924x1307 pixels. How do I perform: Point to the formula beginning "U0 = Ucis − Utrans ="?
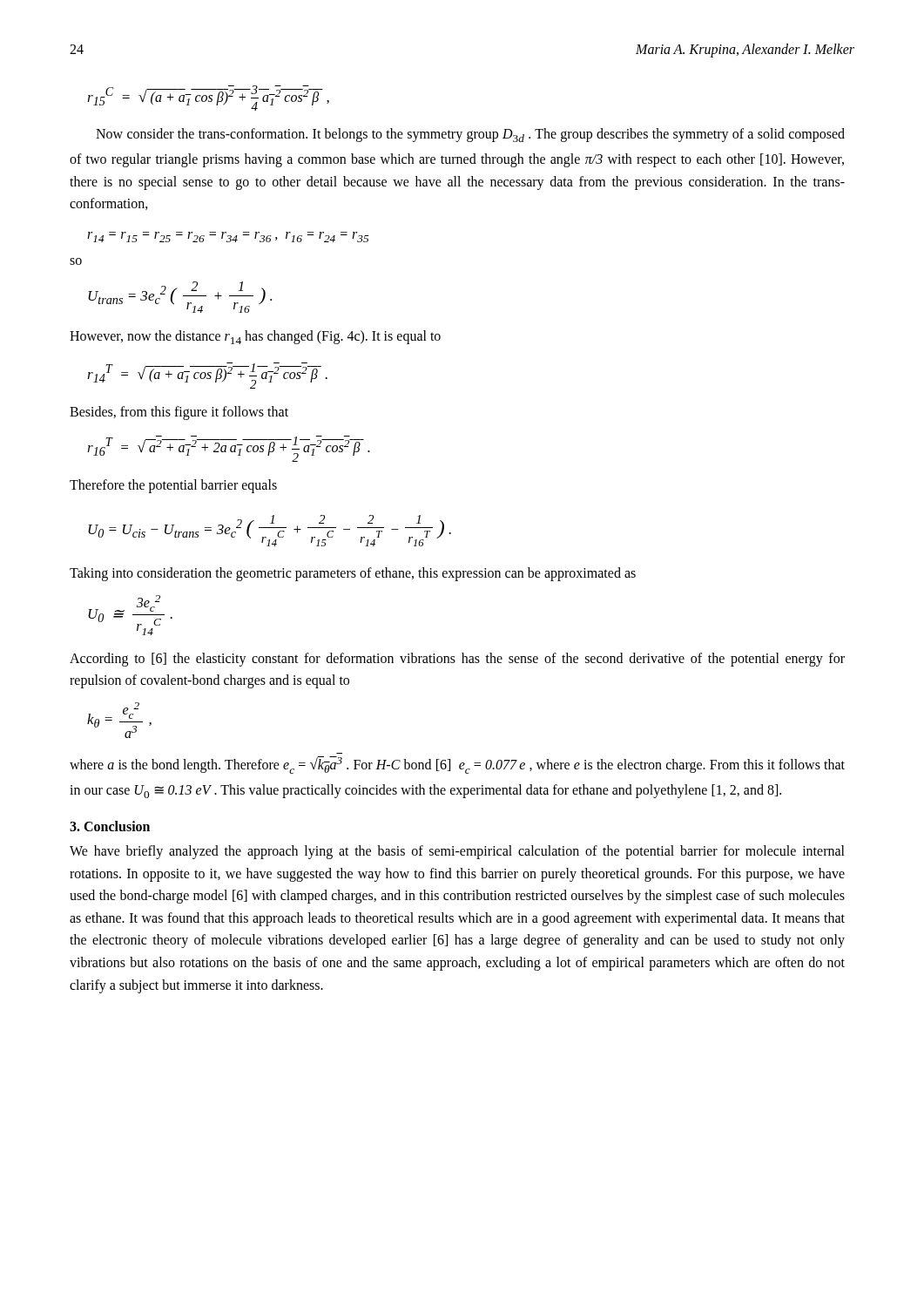pyautogui.click(x=270, y=531)
